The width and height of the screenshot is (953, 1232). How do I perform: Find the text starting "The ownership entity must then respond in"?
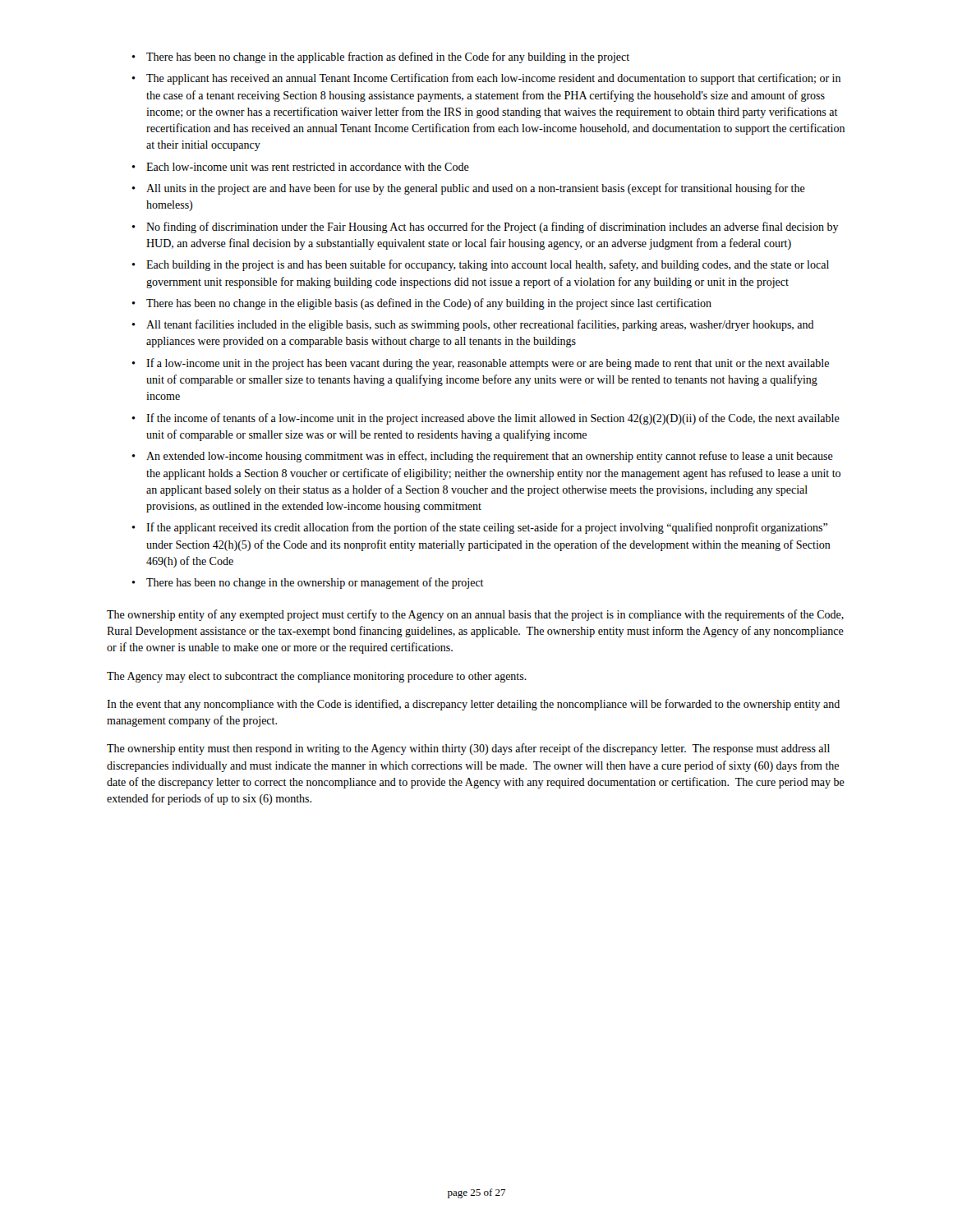[476, 774]
